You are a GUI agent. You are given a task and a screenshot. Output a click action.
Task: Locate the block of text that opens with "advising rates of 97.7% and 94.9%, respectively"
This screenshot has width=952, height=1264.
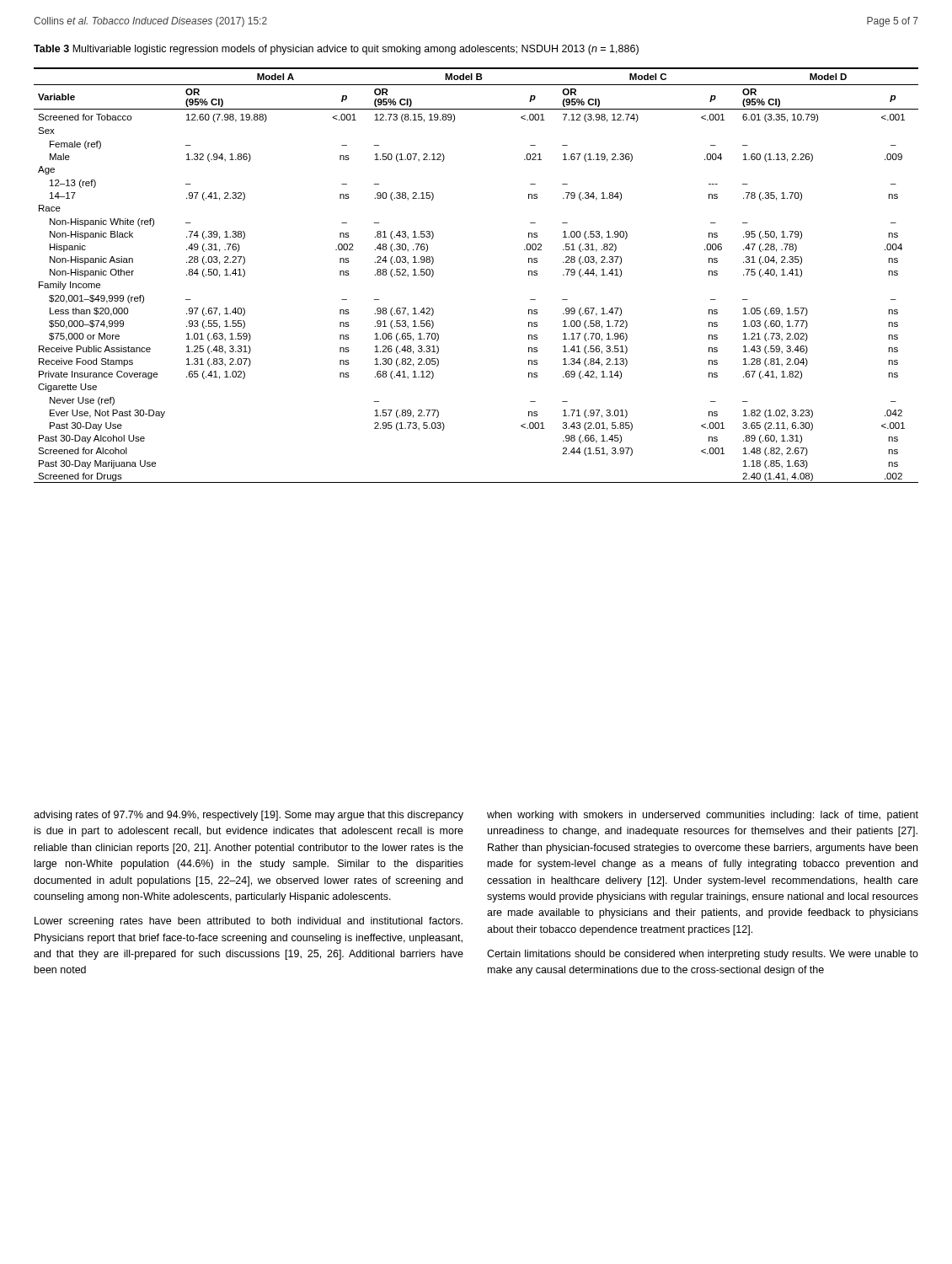click(249, 893)
